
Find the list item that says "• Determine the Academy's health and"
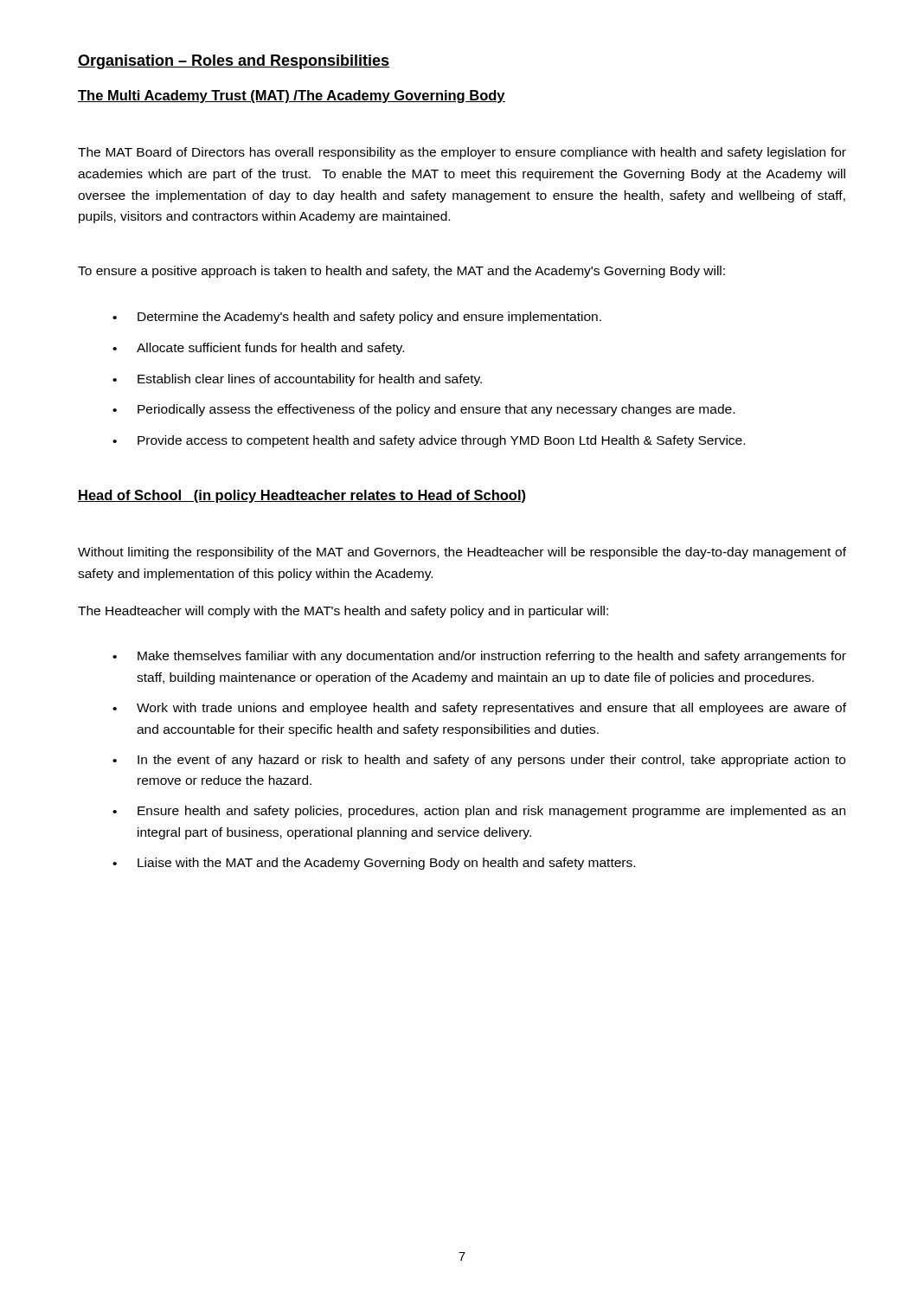479,317
